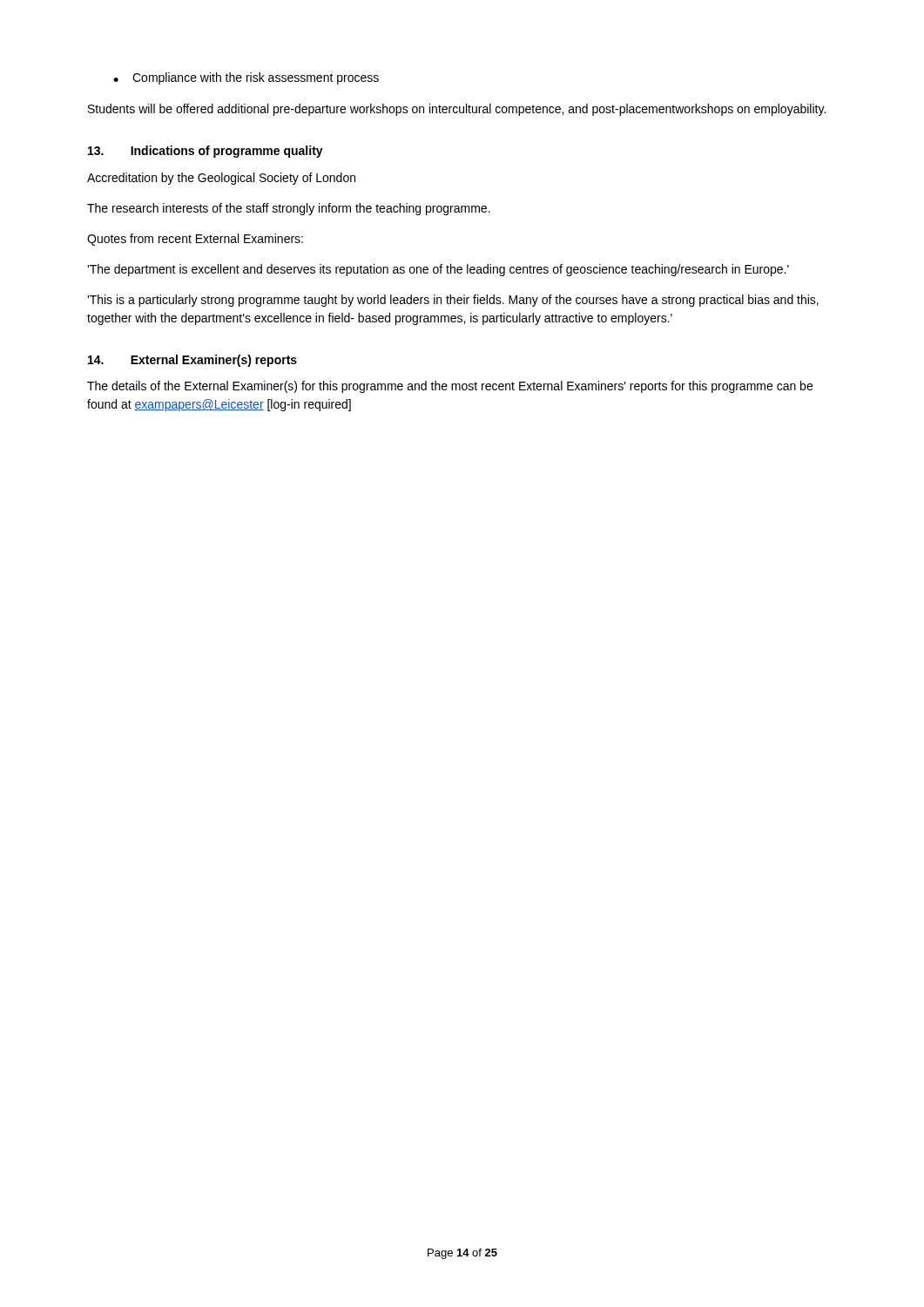Locate the section header with the text "13. Indications of"

pyautogui.click(x=205, y=152)
